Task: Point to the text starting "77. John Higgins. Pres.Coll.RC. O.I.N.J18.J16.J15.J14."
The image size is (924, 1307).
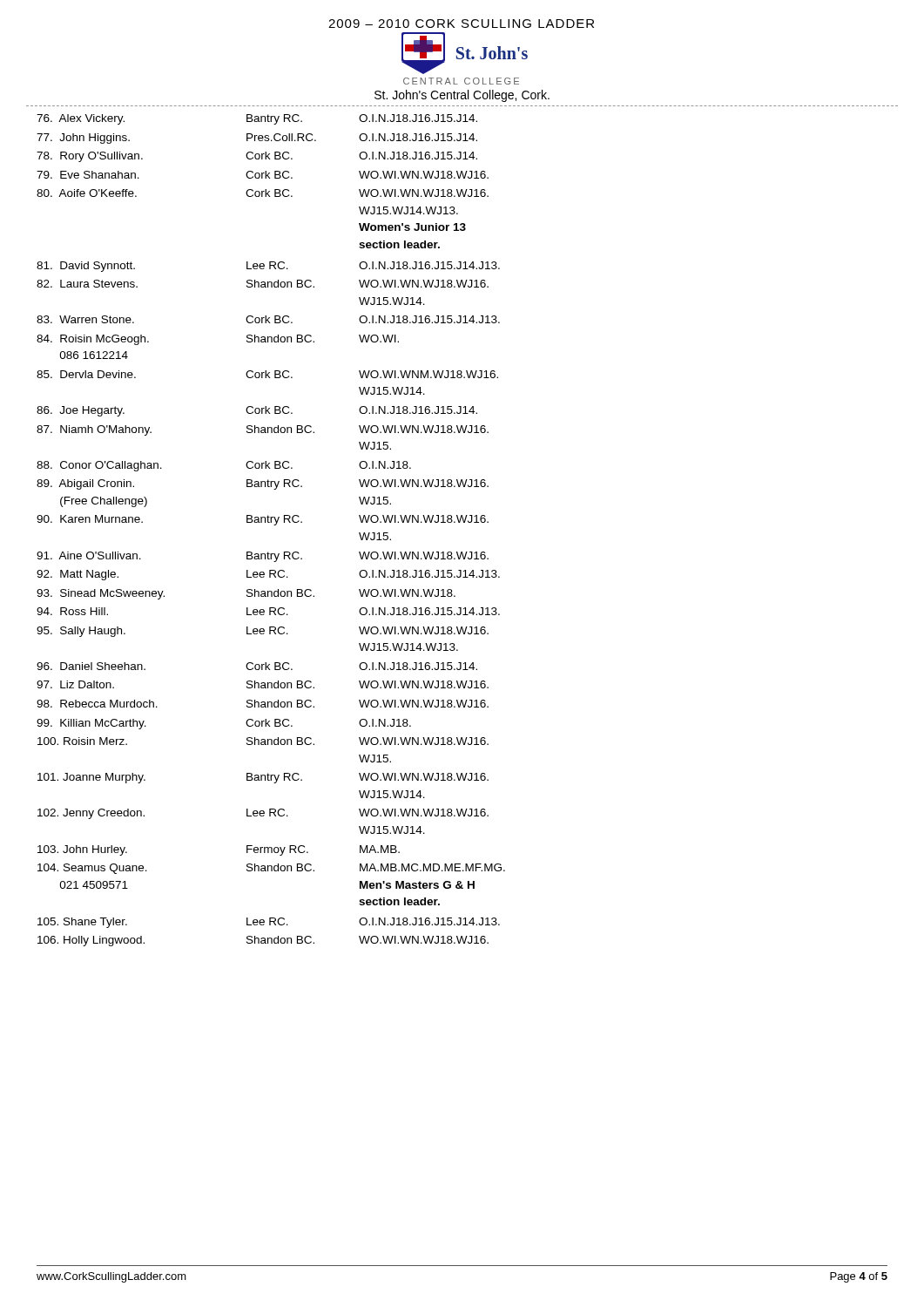Action: click(462, 137)
